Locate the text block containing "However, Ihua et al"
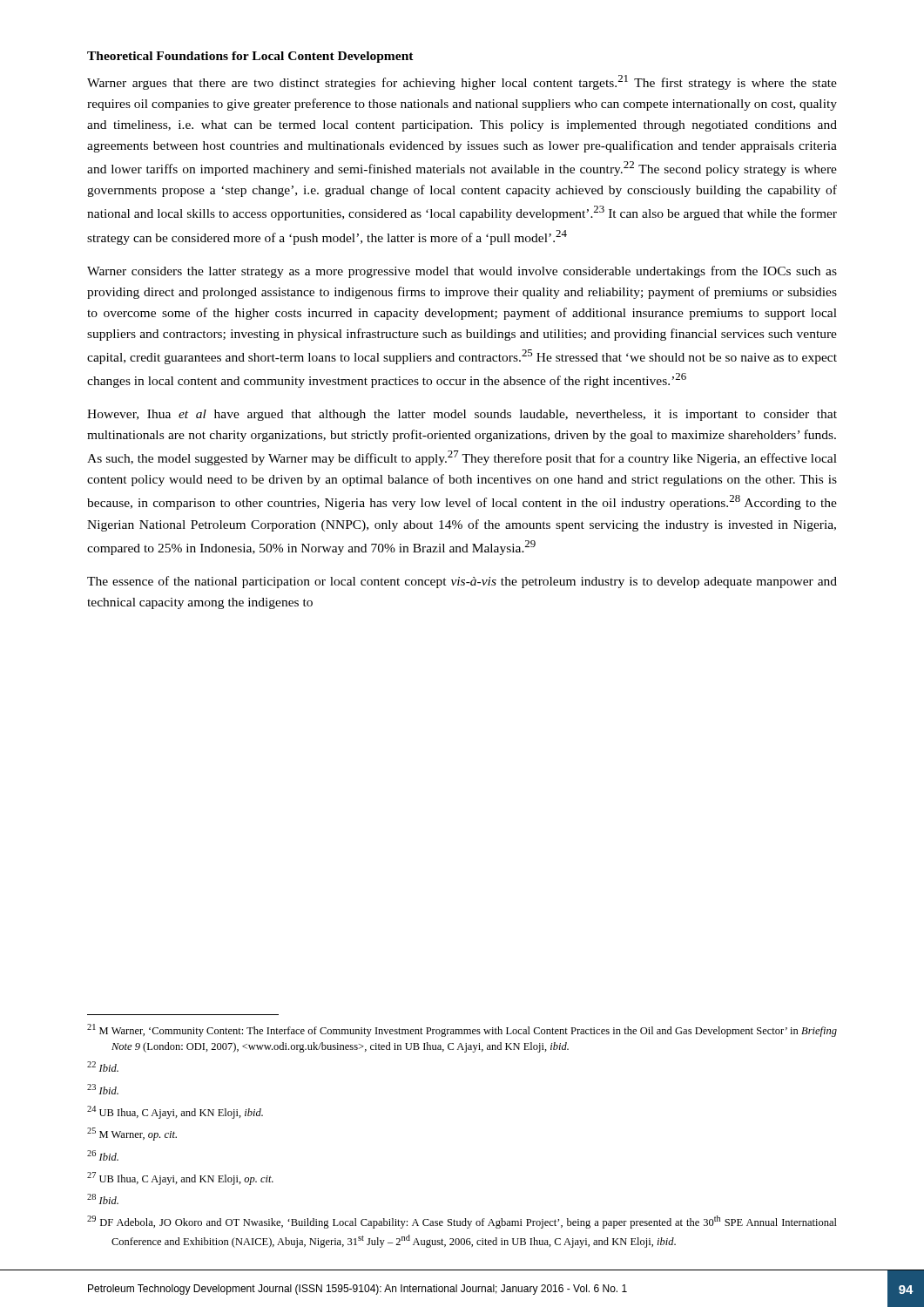This screenshot has height=1307, width=924. tap(462, 481)
